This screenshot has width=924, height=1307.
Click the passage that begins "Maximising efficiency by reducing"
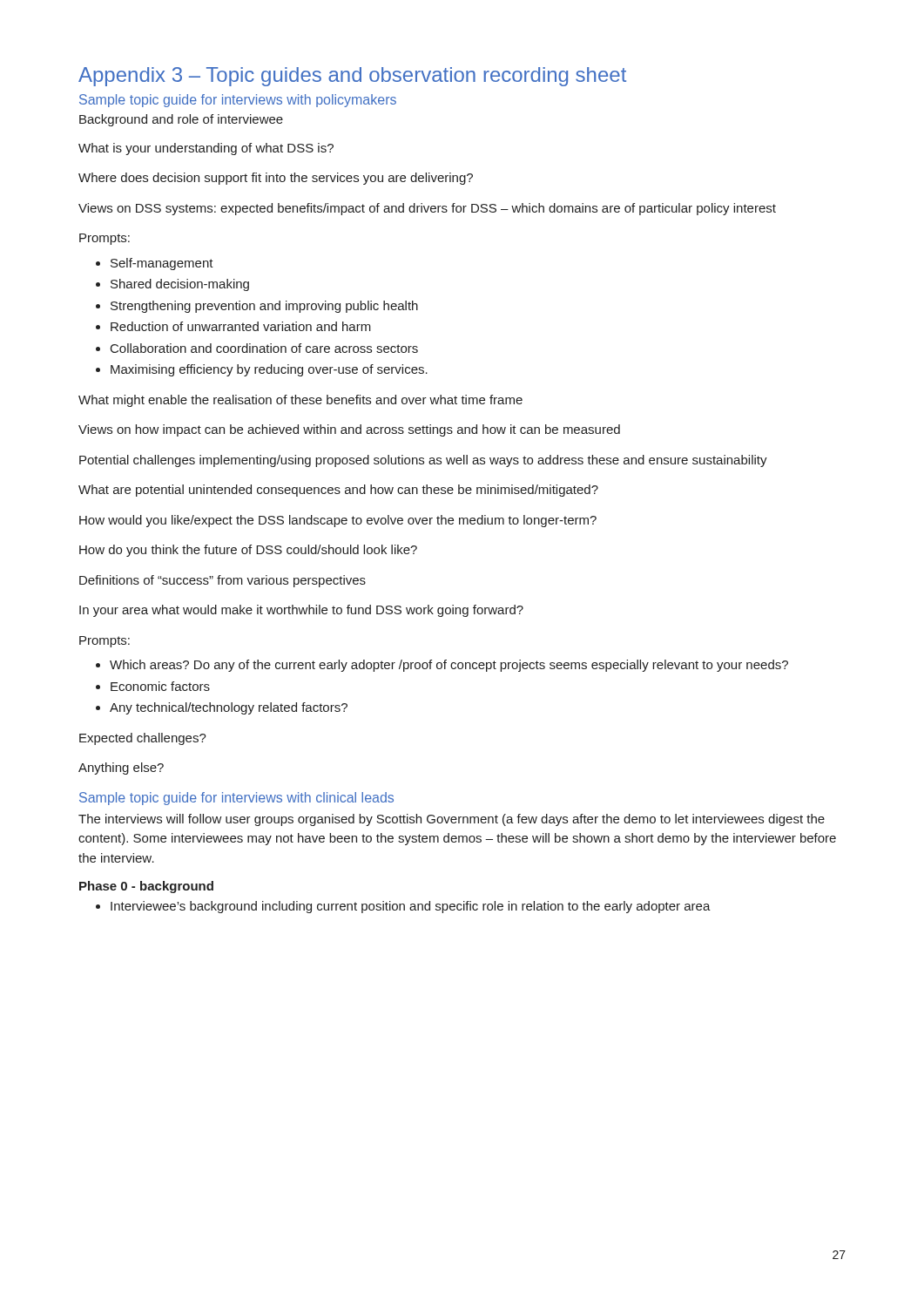262,370
